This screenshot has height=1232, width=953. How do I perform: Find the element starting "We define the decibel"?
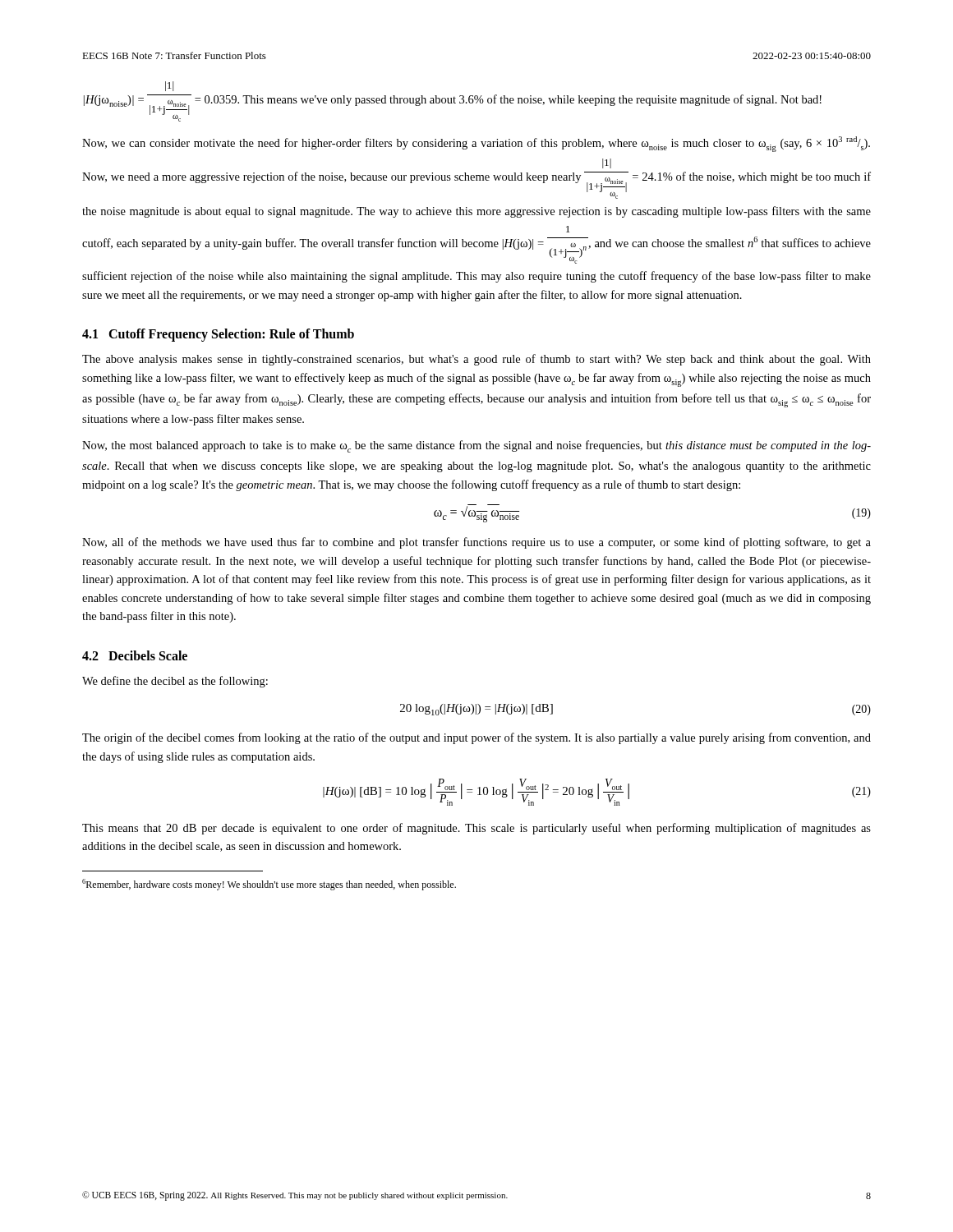(x=175, y=681)
